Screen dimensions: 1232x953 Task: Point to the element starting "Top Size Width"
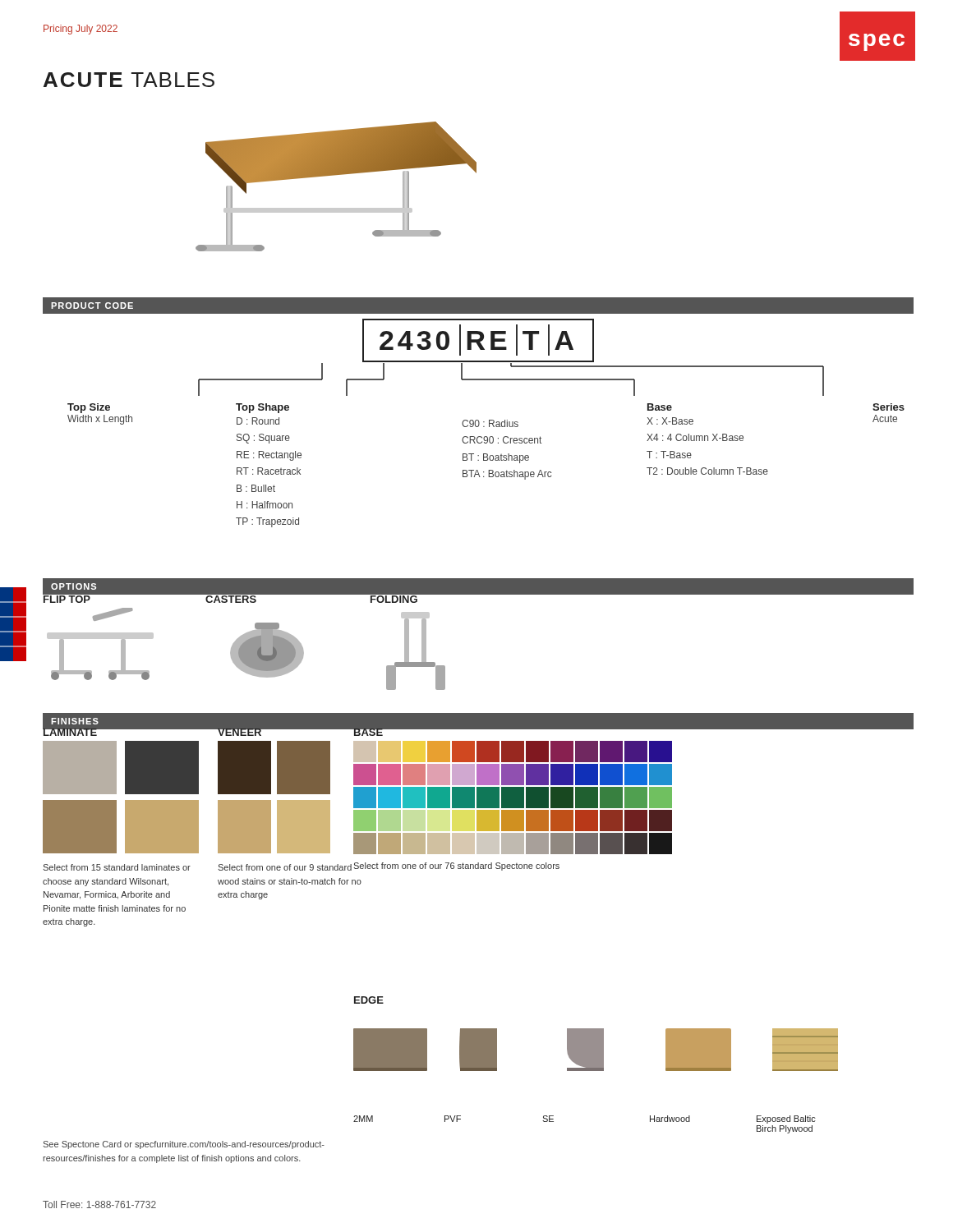point(125,413)
